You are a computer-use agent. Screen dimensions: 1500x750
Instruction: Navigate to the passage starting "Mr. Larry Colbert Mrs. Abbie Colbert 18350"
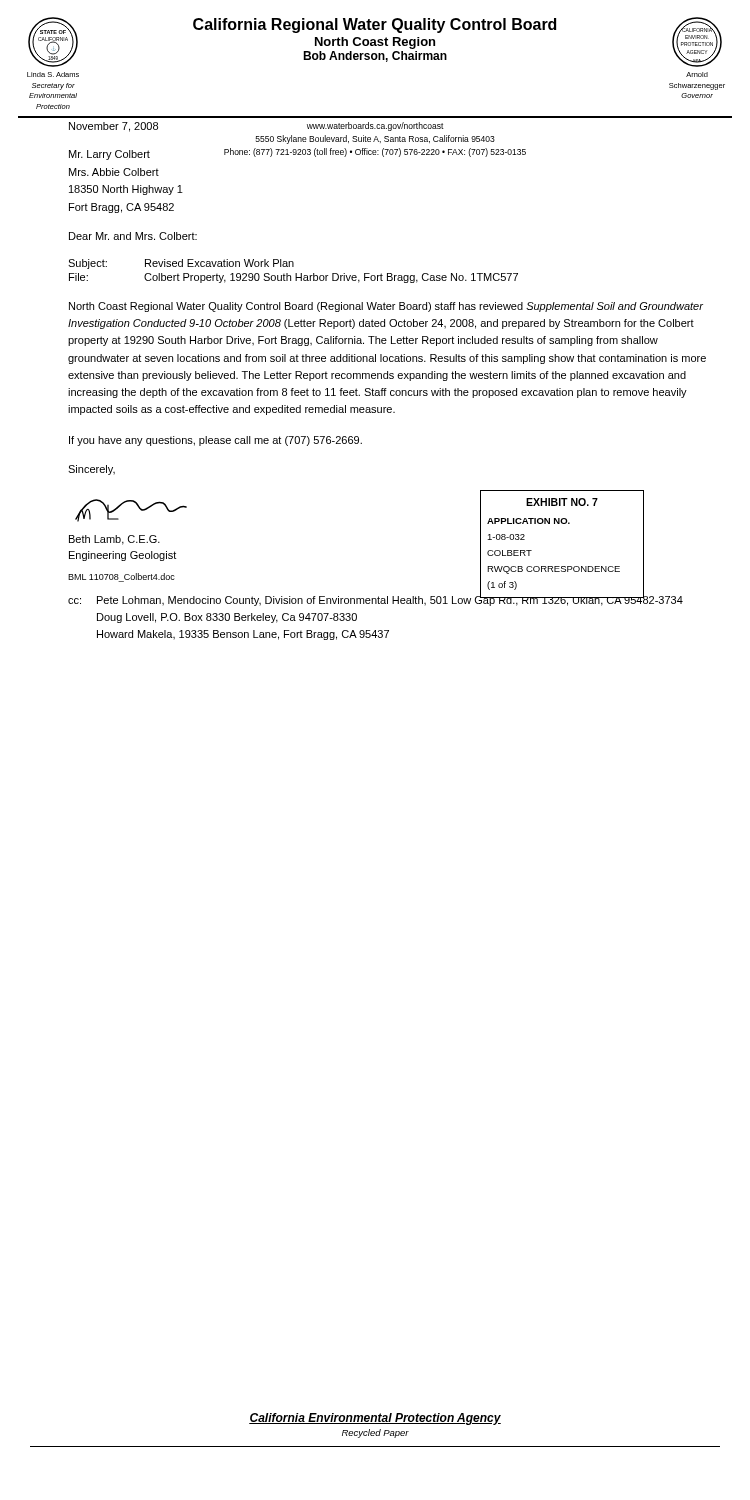pyautogui.click(x=126, y=180)
